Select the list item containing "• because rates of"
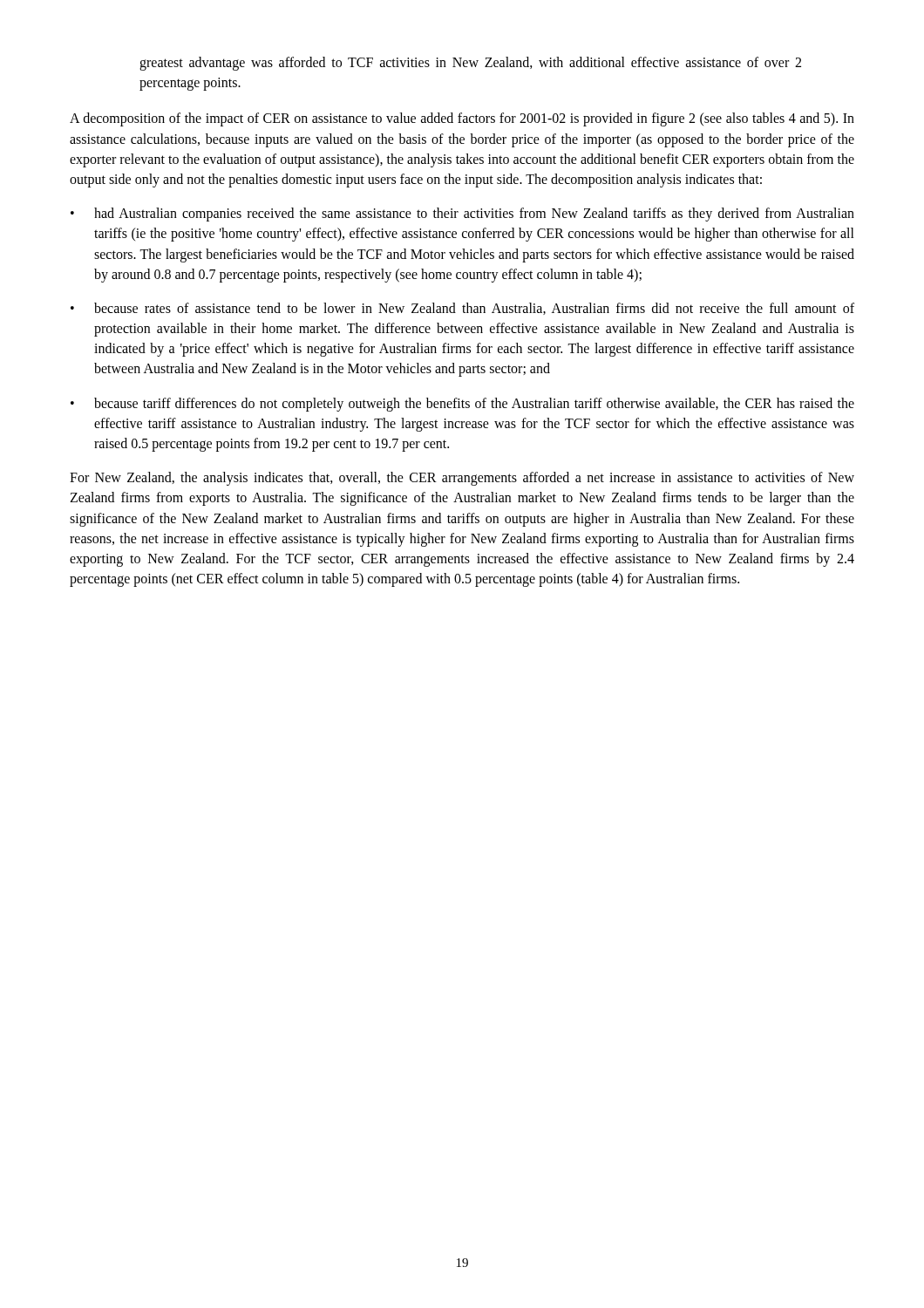This screenshot has width=924, height=1308. click(x=462, y=339)
